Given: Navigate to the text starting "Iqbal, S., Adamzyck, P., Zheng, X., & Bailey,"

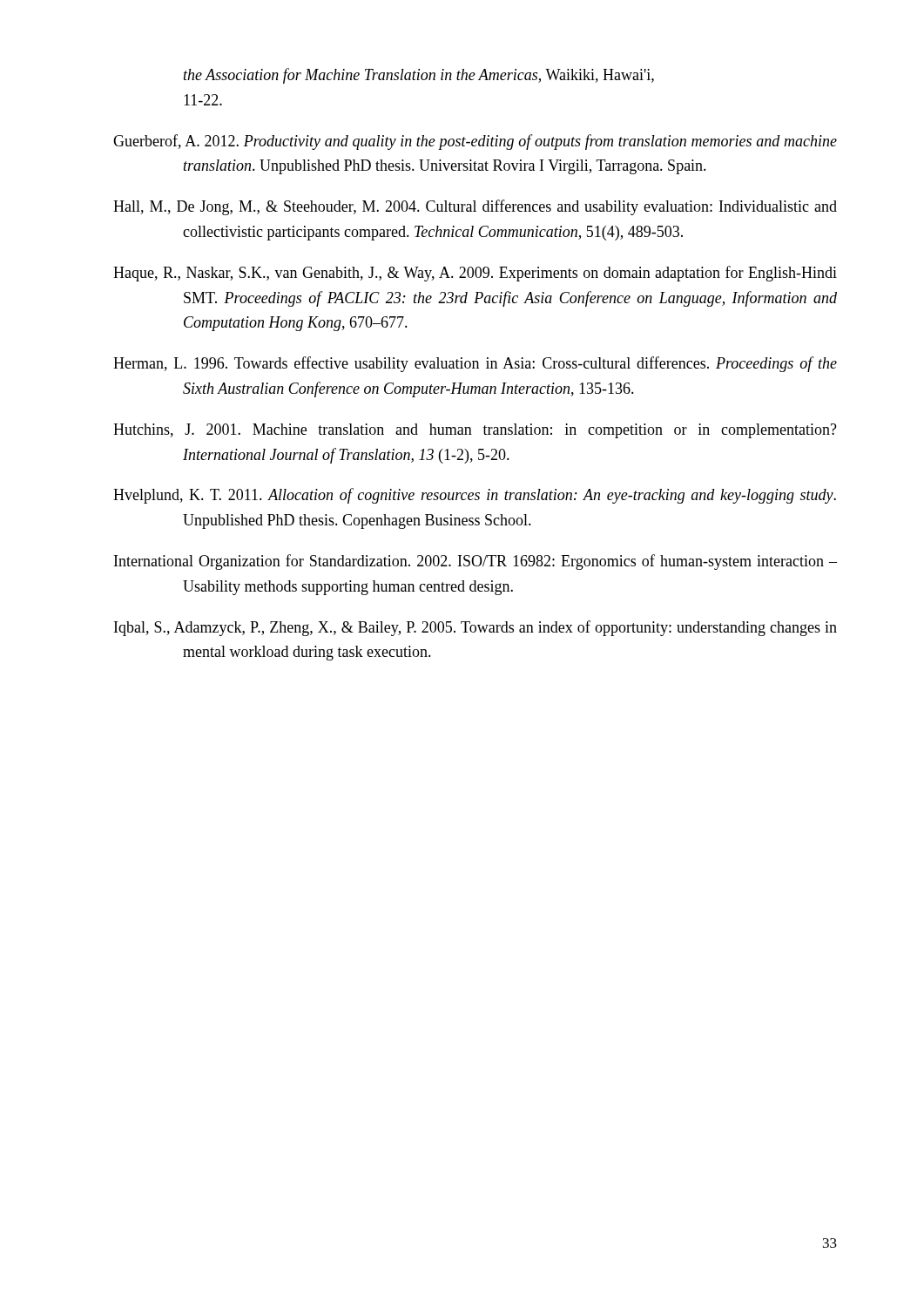Looking at the screenshot, I should tap(475, 640).
